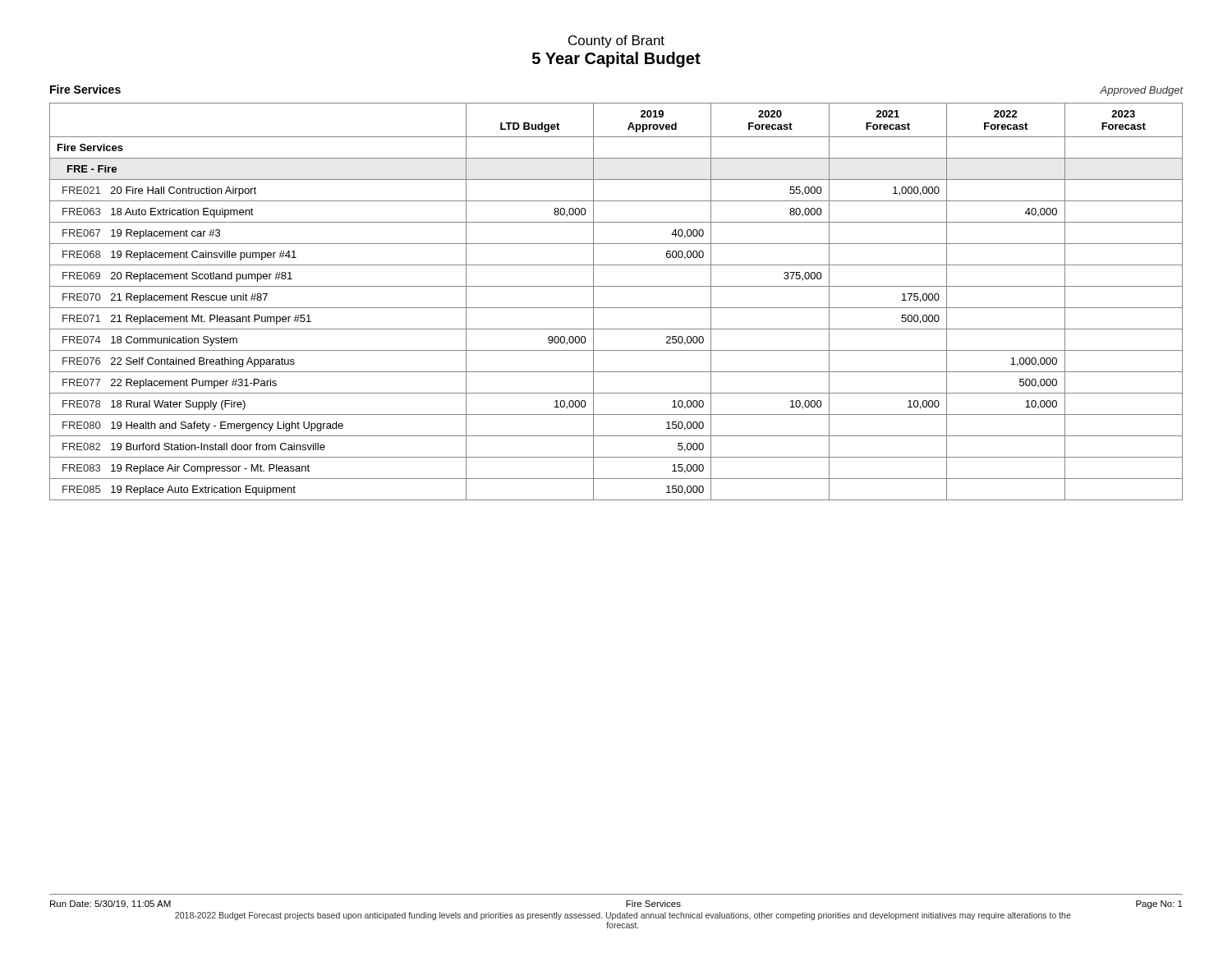Locate the element starting "Fire Services"
This screenshot has height=953, width=1232.
[85, 90]
